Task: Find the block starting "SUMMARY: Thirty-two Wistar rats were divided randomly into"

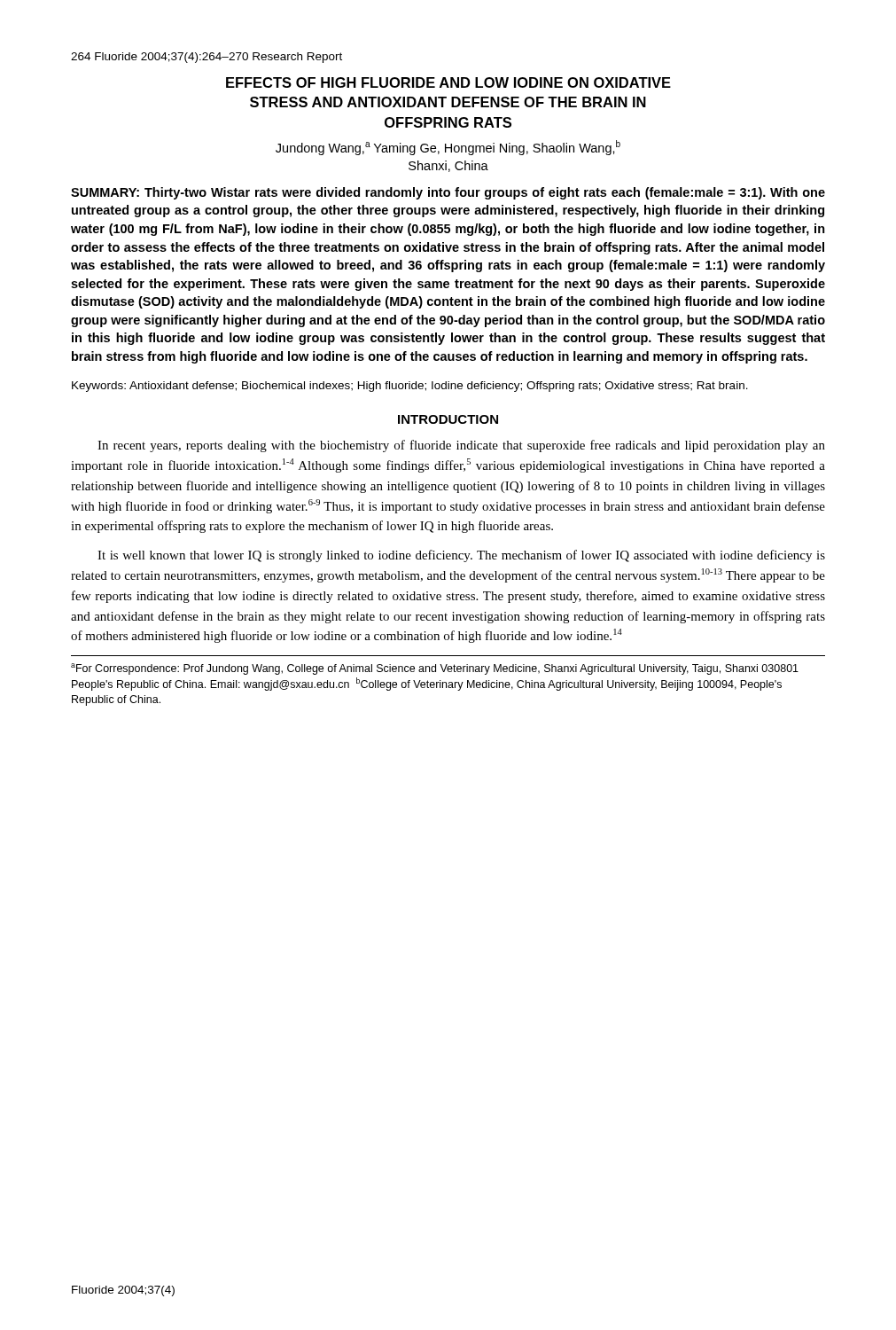Action: (448, 274)
